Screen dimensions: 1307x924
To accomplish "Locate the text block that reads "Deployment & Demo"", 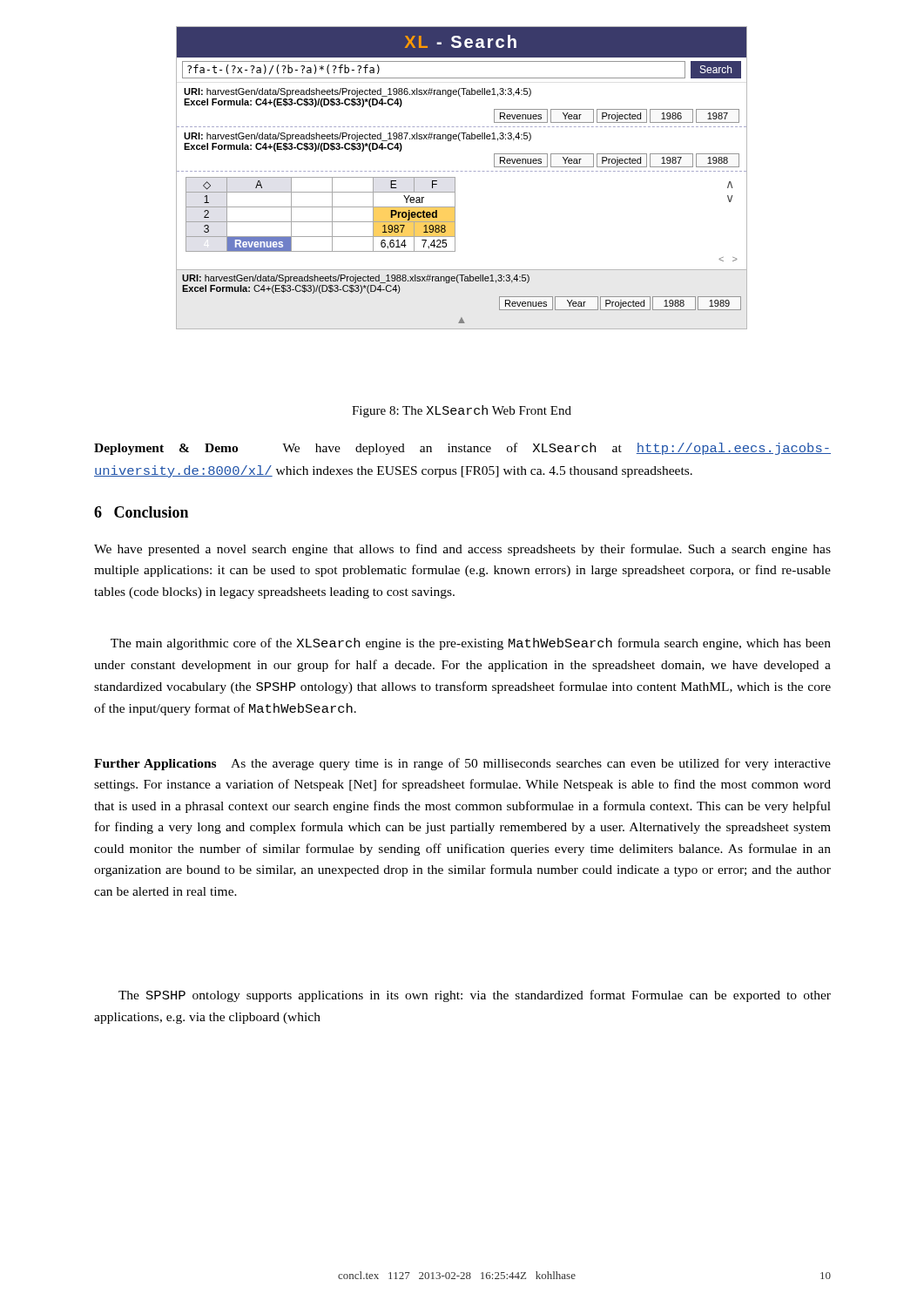I will tap(462, 459).
